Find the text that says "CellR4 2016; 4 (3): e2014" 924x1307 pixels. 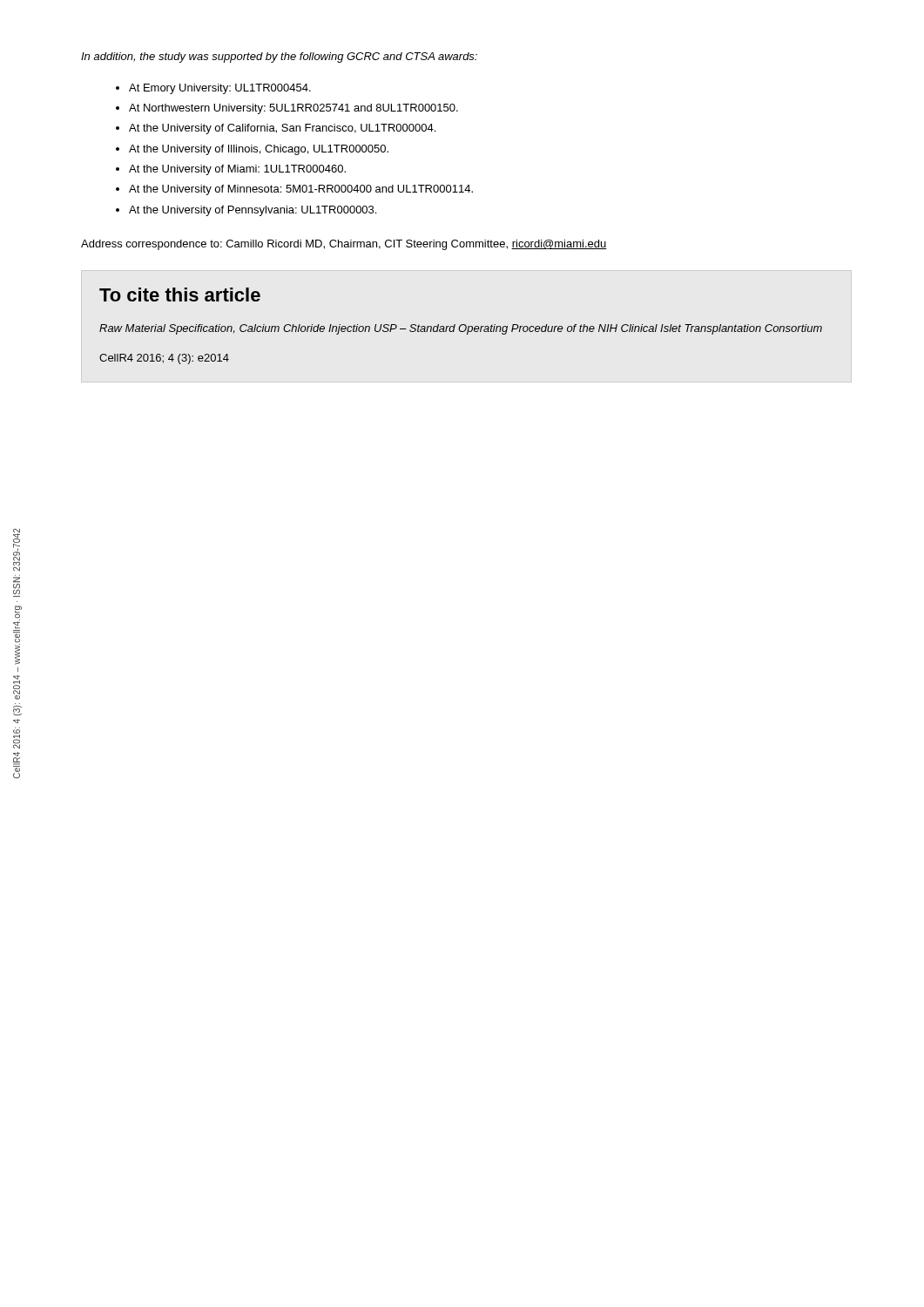coord(164,359)
